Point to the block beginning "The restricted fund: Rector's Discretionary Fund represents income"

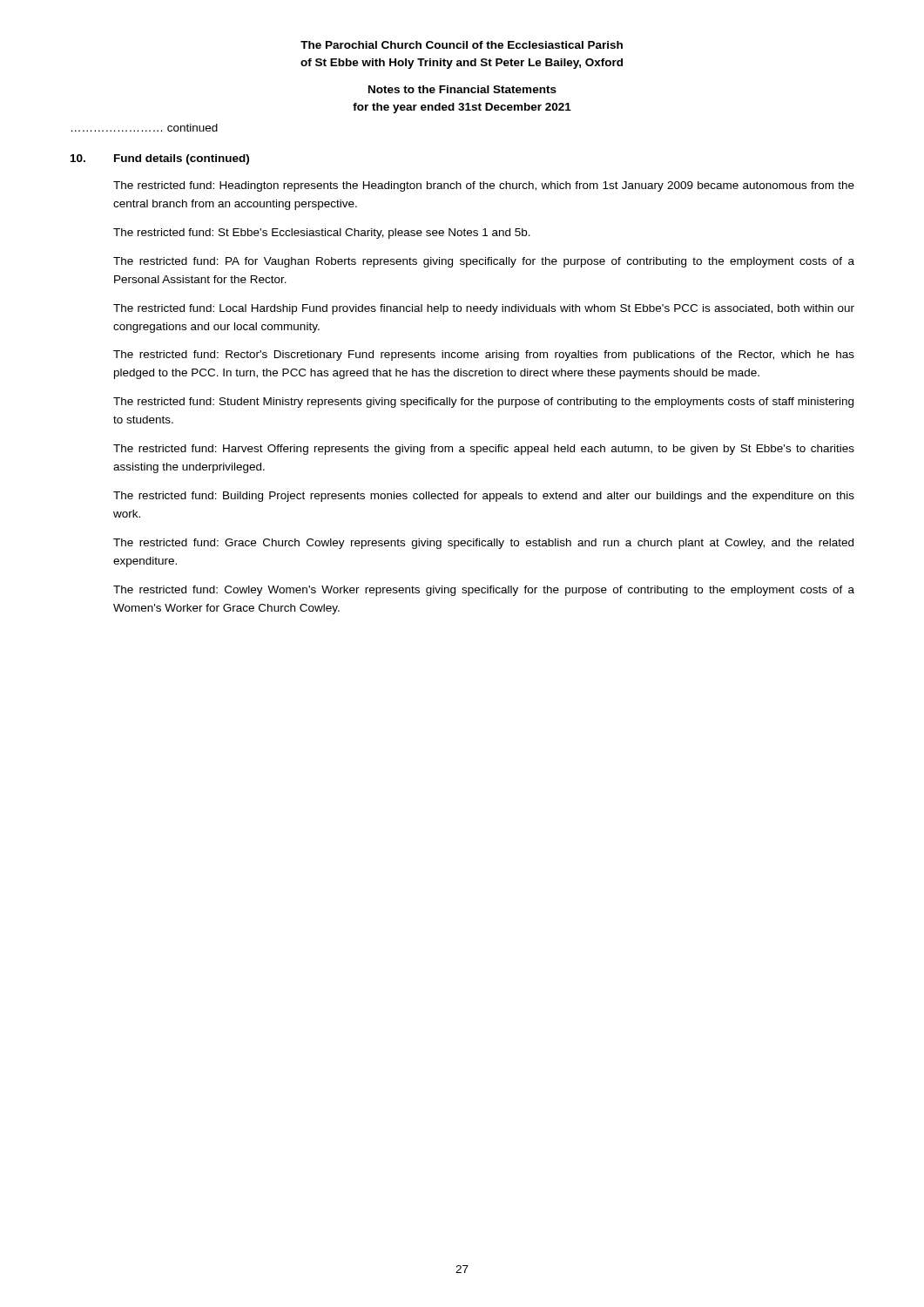pos(484,364)
